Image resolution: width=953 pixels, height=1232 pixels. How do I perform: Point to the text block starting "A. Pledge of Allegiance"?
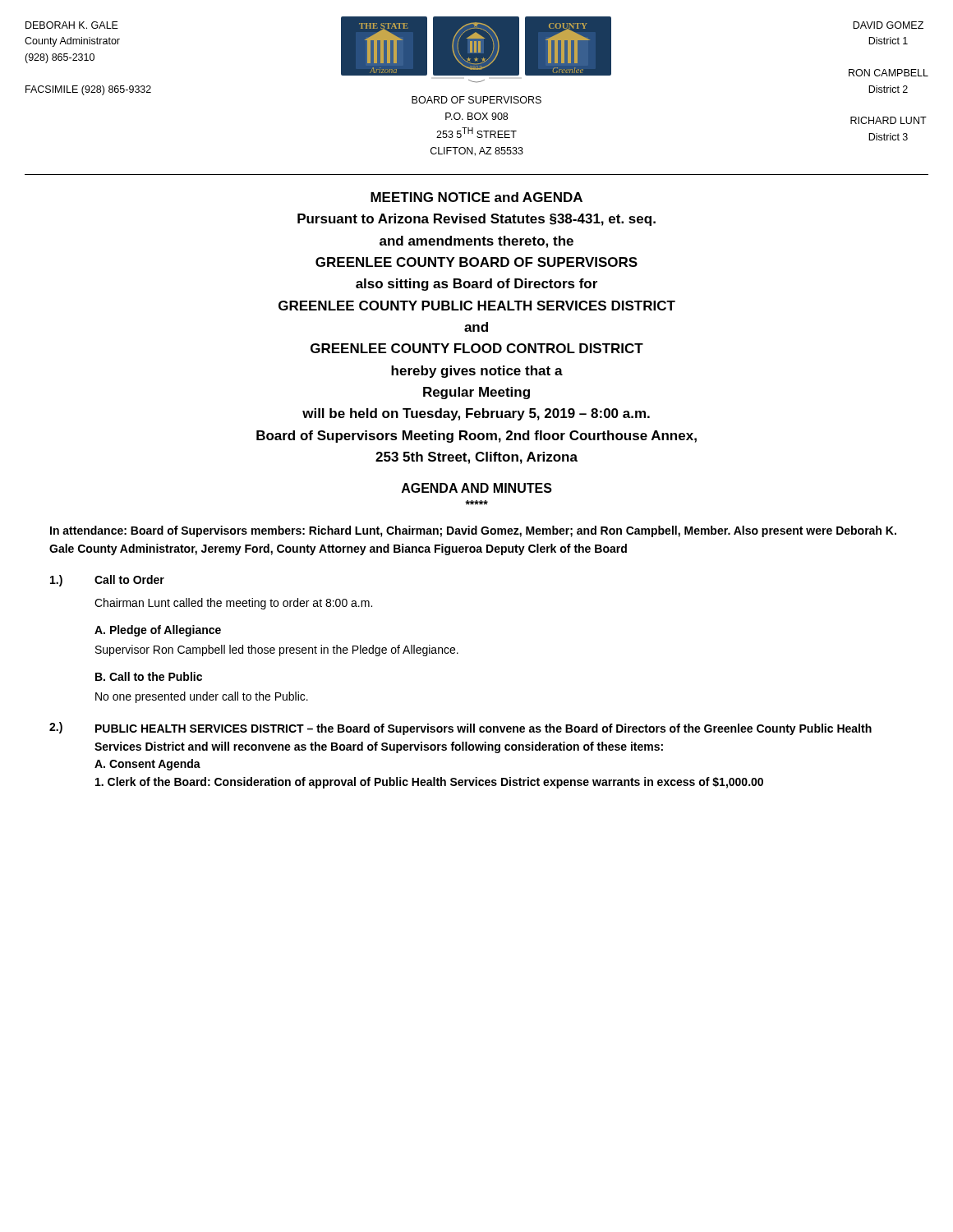click(158, 630)
